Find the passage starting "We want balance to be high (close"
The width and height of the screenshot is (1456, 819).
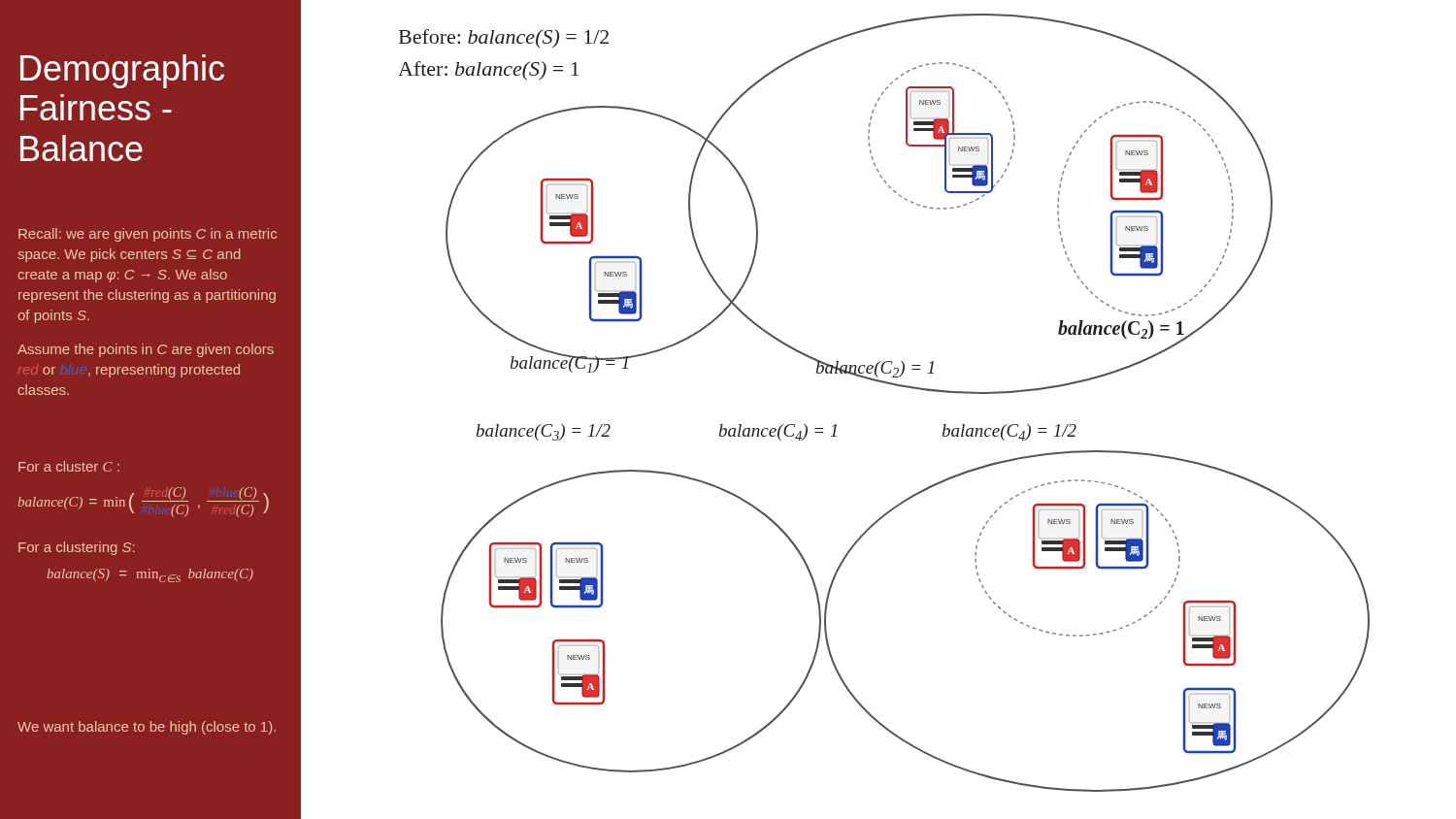[147, 726]
